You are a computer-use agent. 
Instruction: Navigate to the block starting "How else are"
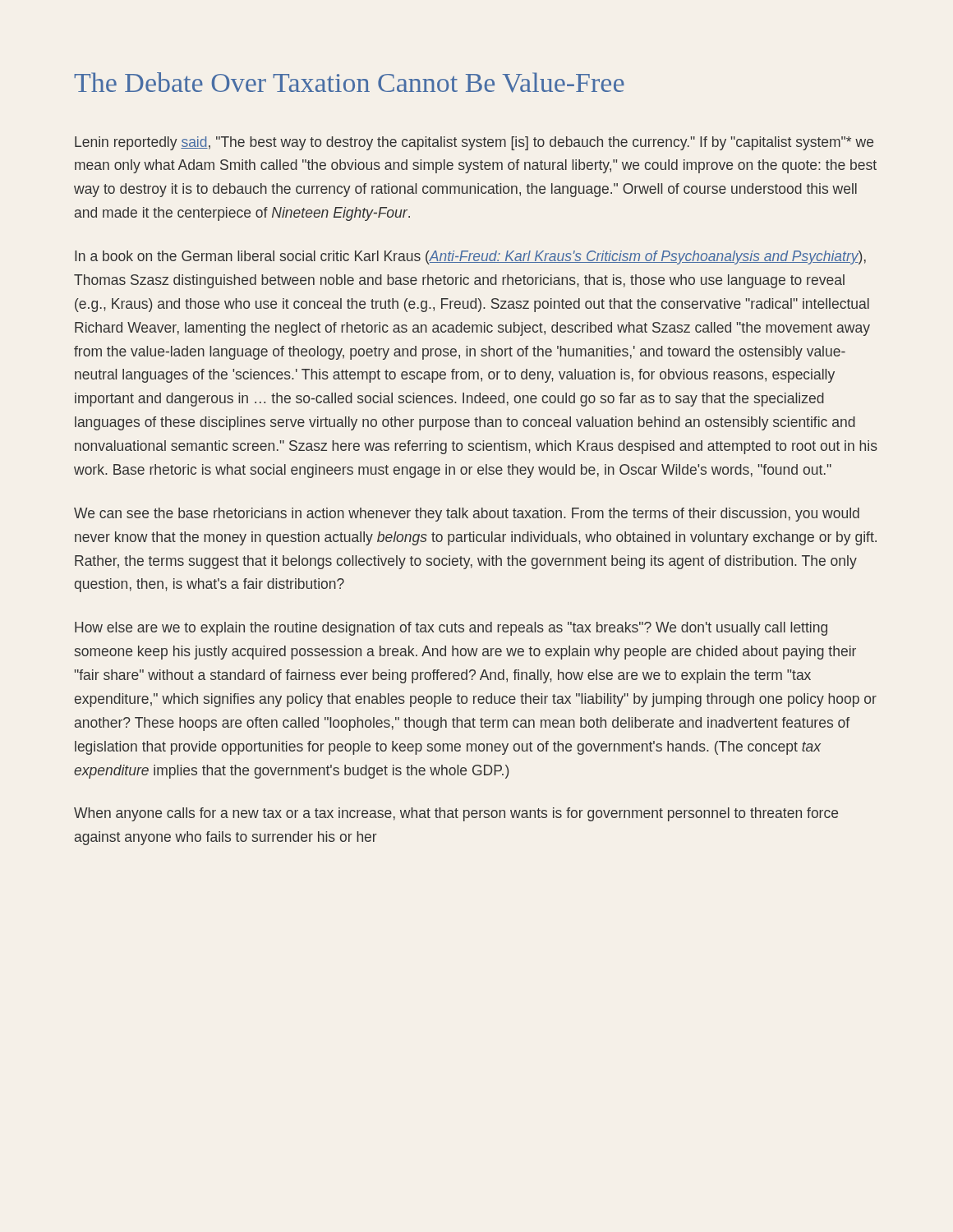pyautogui.click(x=475, y=699)
